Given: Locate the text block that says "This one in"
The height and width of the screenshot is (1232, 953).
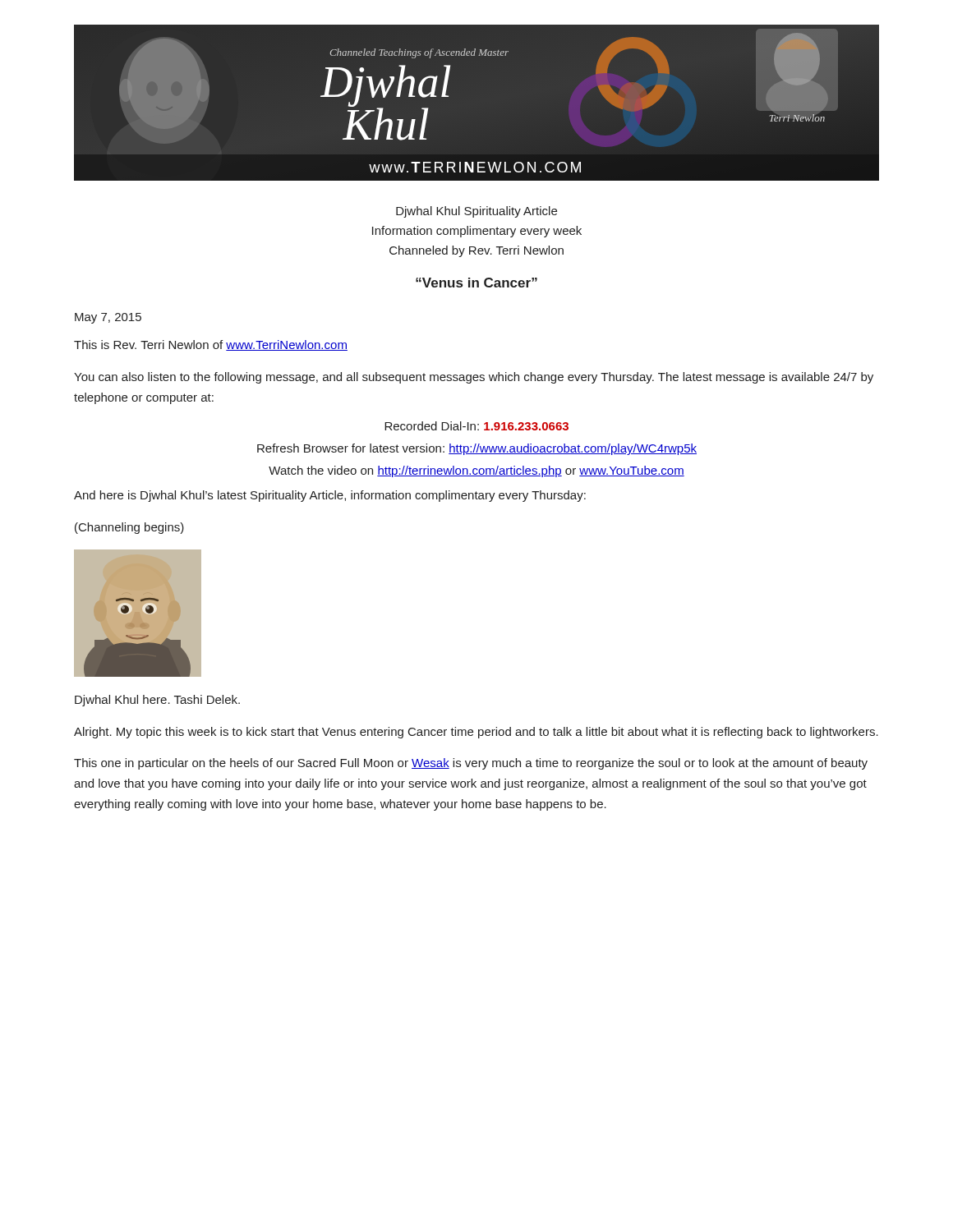Looking at the screenshot, I should tap(471, 783).
